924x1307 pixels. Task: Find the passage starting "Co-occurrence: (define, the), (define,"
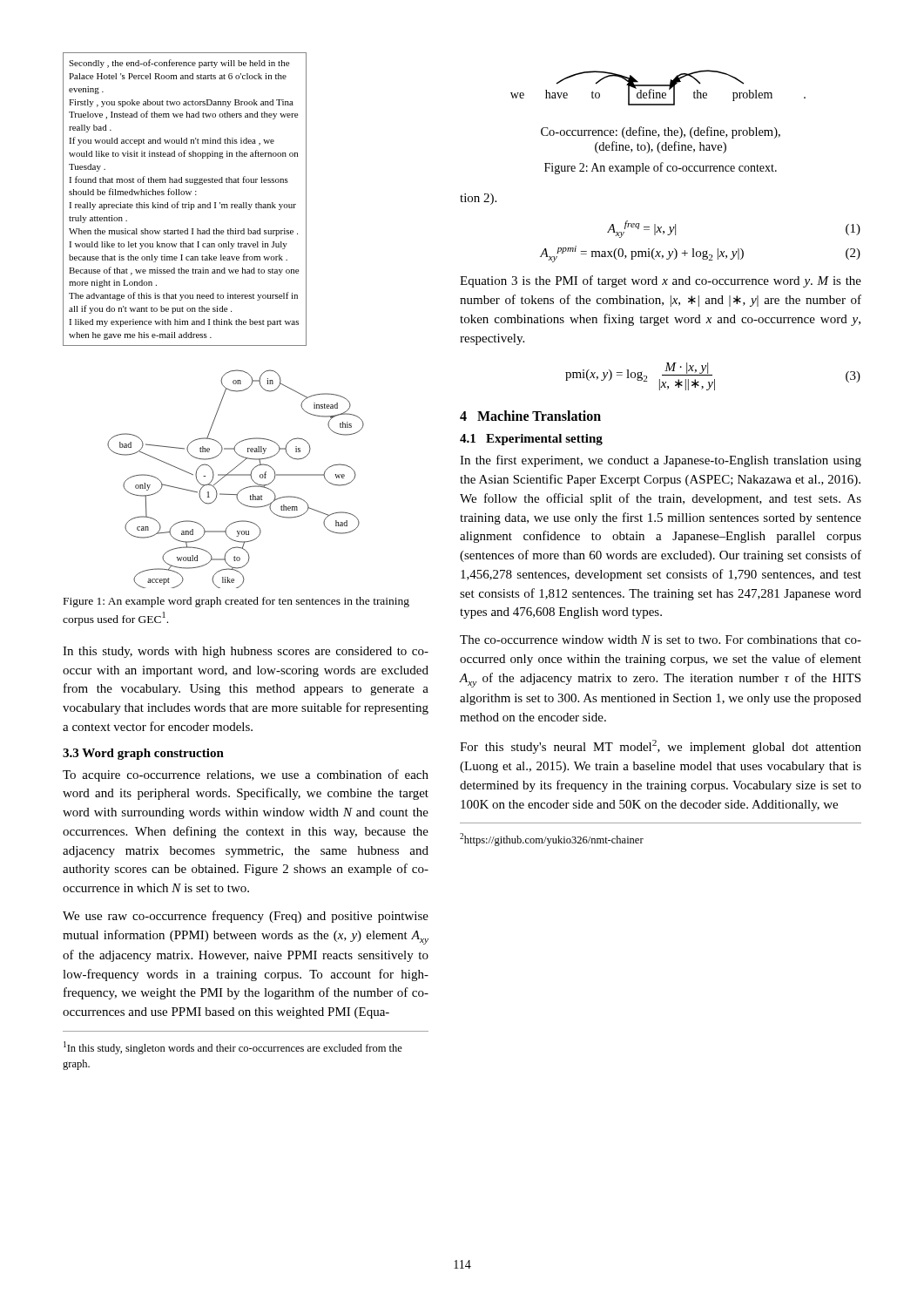point(661,139)
